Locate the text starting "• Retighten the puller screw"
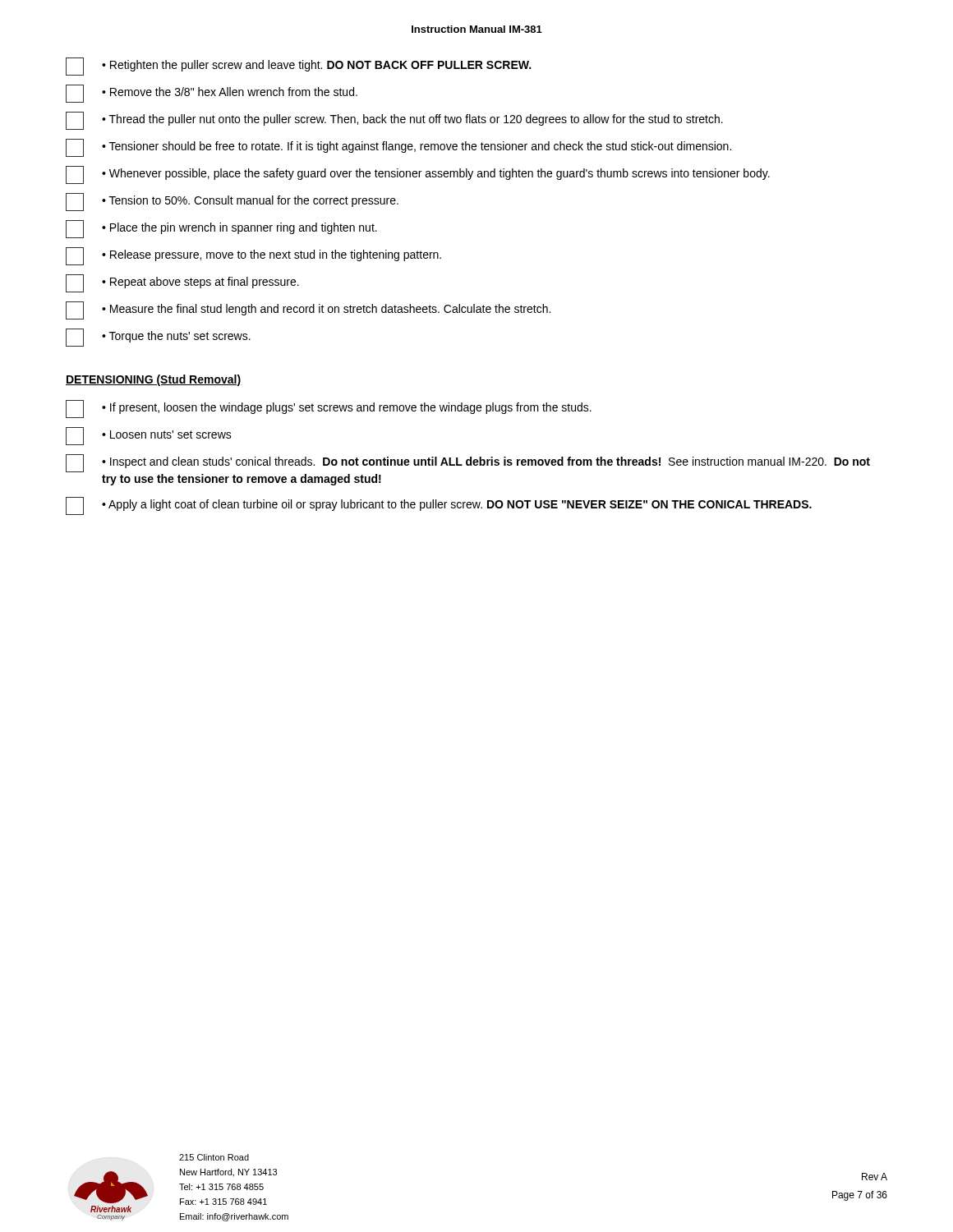This screenshot has width=953, height=1232. pos(476,66)
